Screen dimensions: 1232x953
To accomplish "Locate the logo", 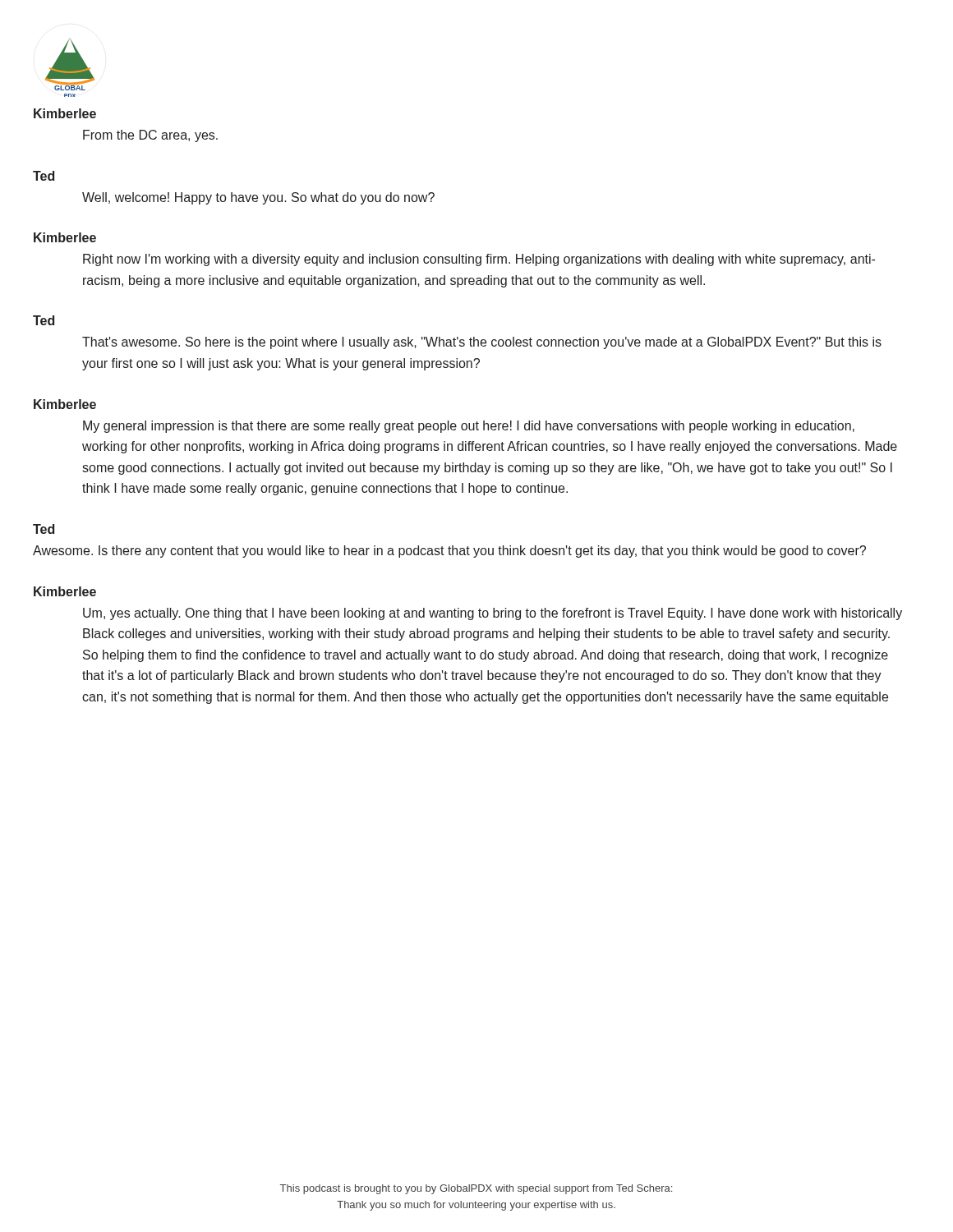I will tap(70, 60).
